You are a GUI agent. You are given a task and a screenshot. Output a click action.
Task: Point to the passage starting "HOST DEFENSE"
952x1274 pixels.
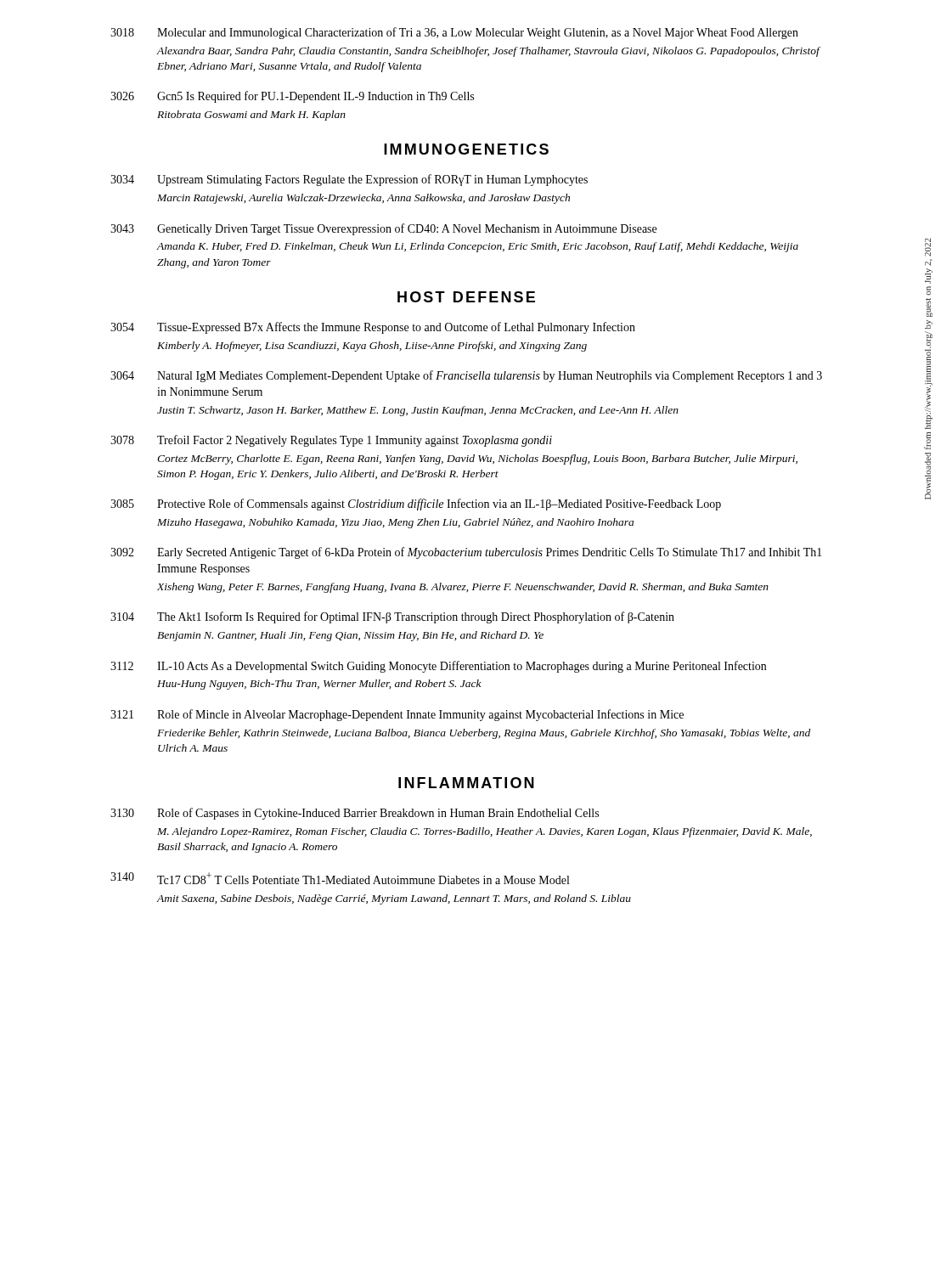pyautogui.click(x=467, y=297)
